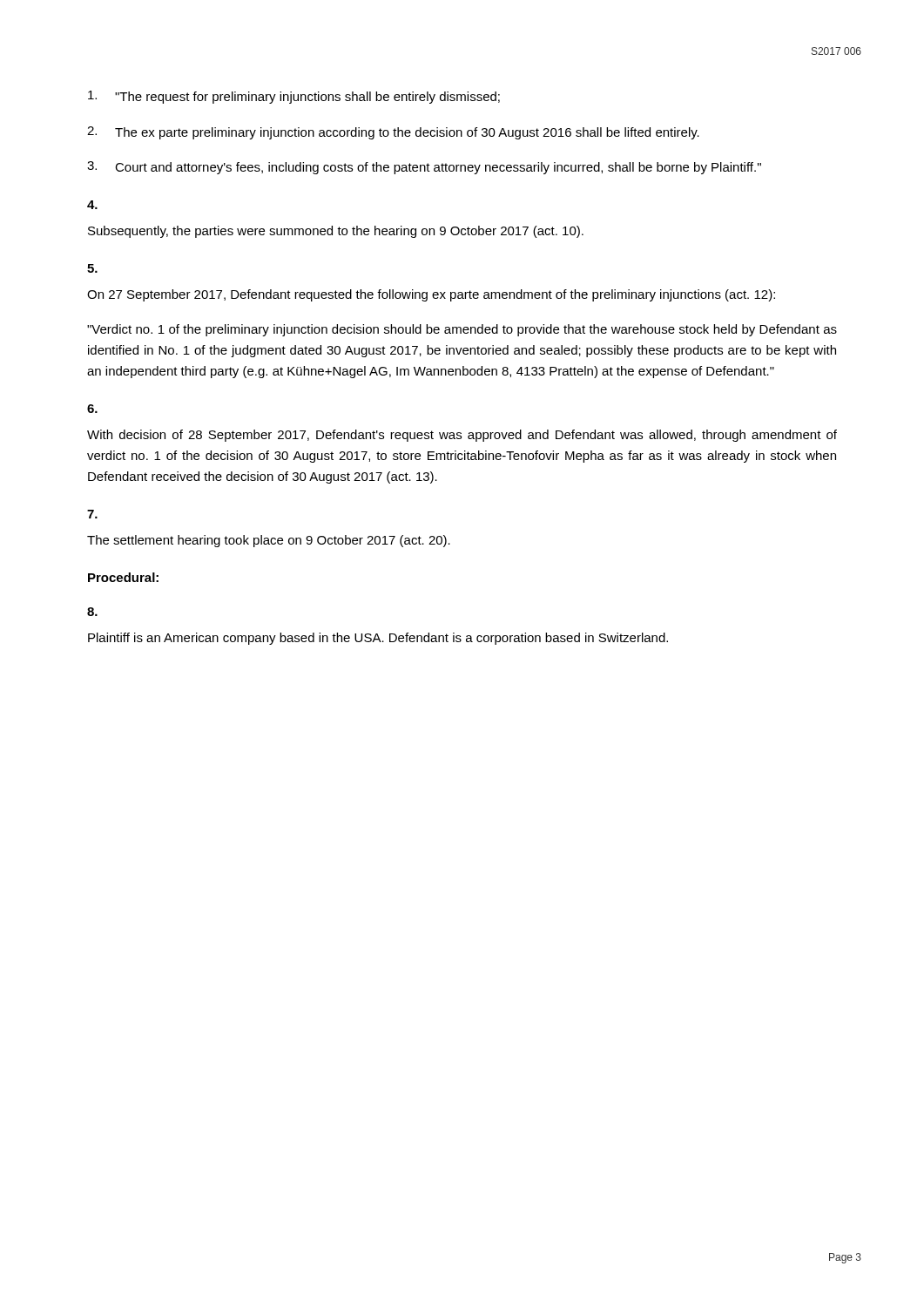Point to the text block starting "Subsequently, the parties were summoned"

tap(336, 230)
